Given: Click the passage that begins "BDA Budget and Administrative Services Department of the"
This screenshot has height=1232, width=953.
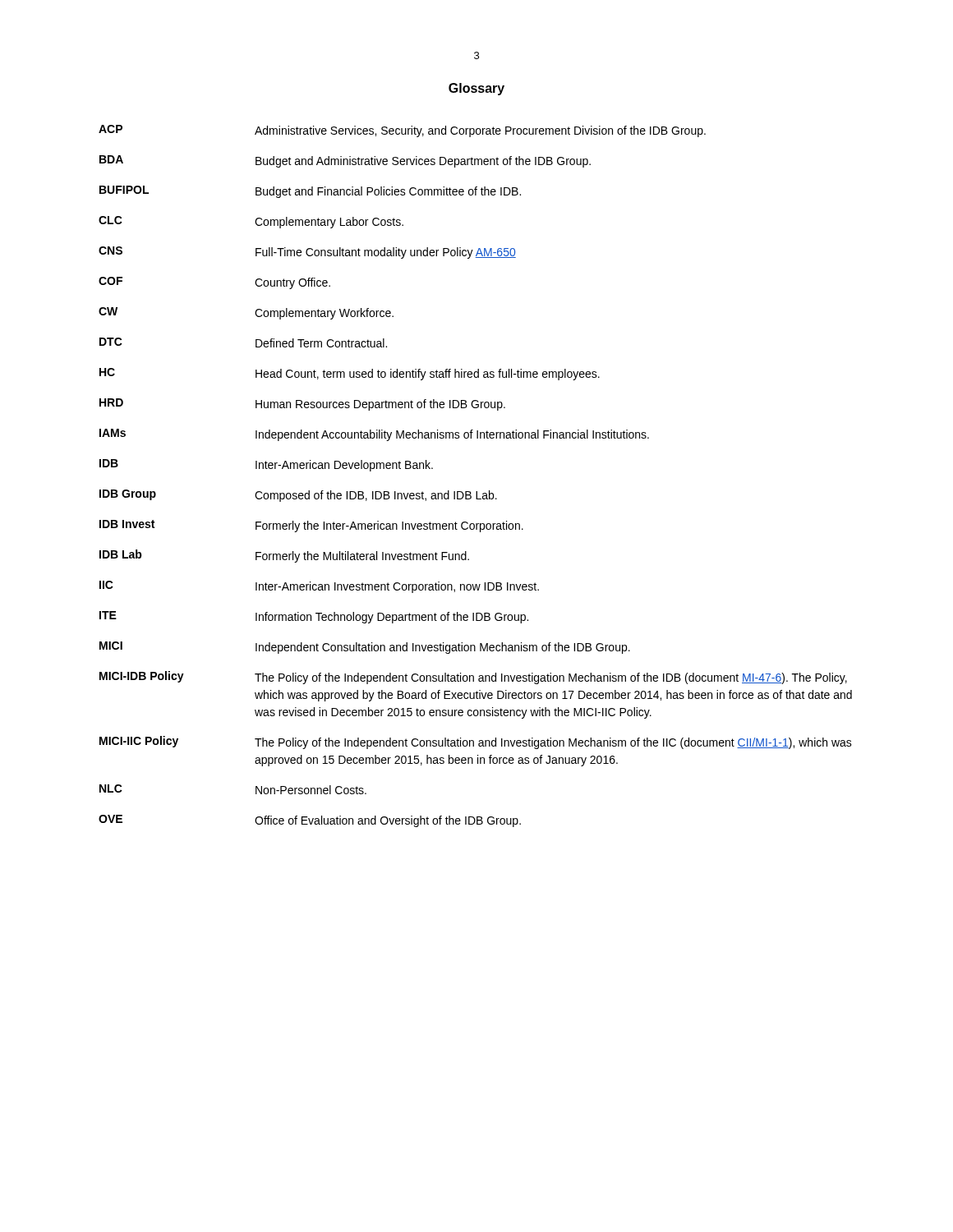Looking at the screenshot, I should 476,161.
